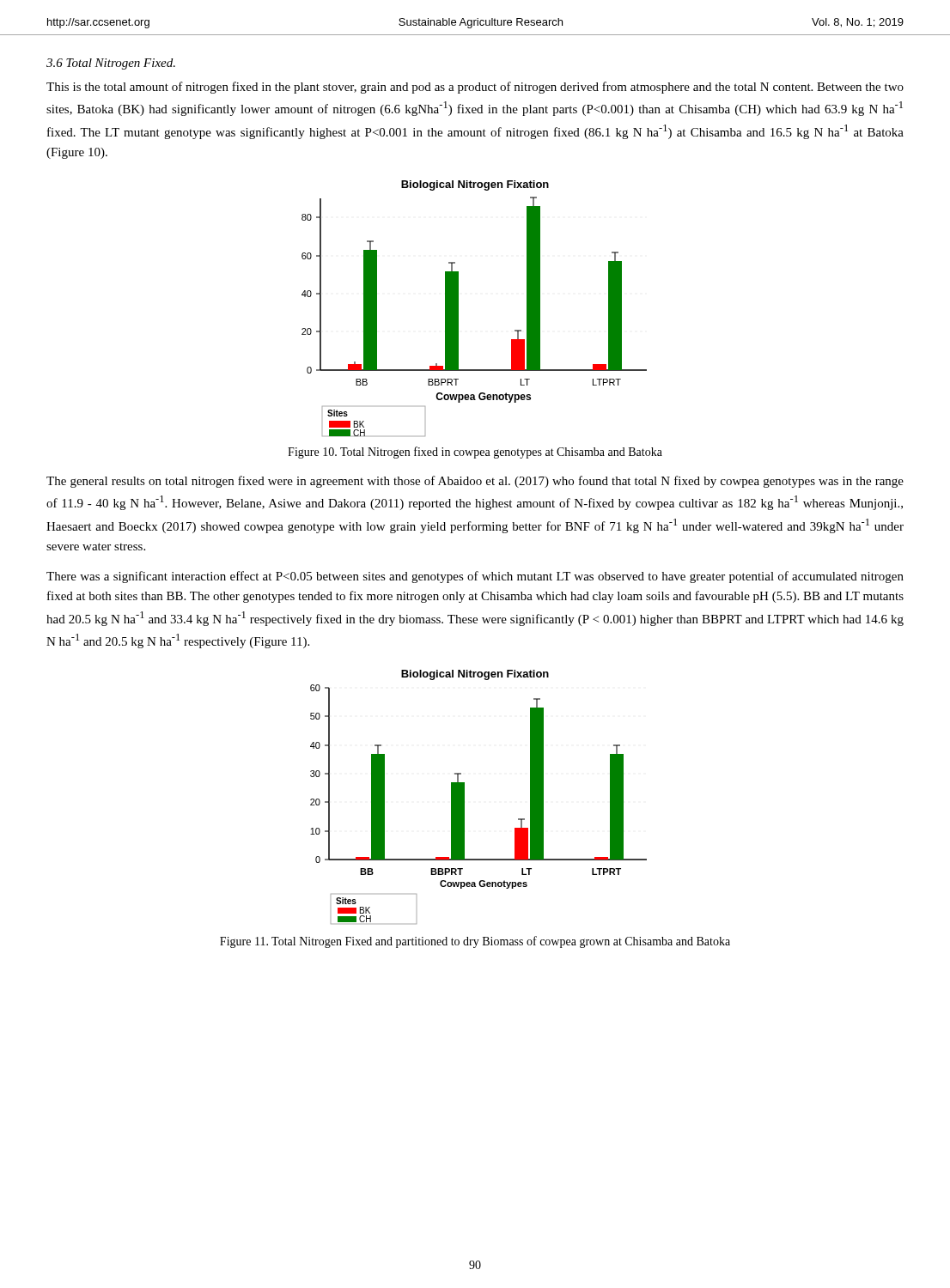Point to the block beginning "There was a significant interaction"
This screenshot has width=950, height=1288.
tap(475, 609)
